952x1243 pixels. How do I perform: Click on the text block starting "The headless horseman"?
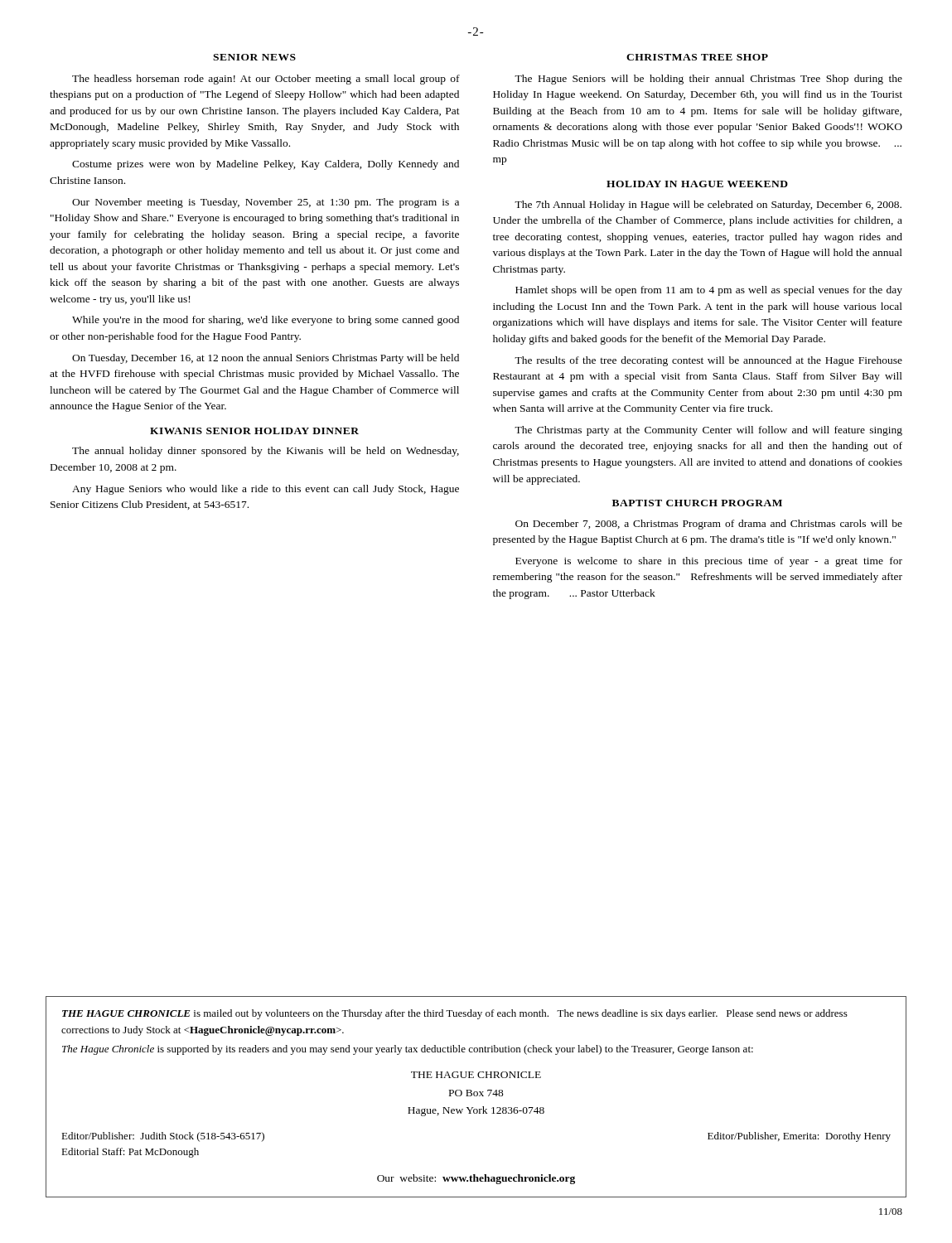click(255, 242)
